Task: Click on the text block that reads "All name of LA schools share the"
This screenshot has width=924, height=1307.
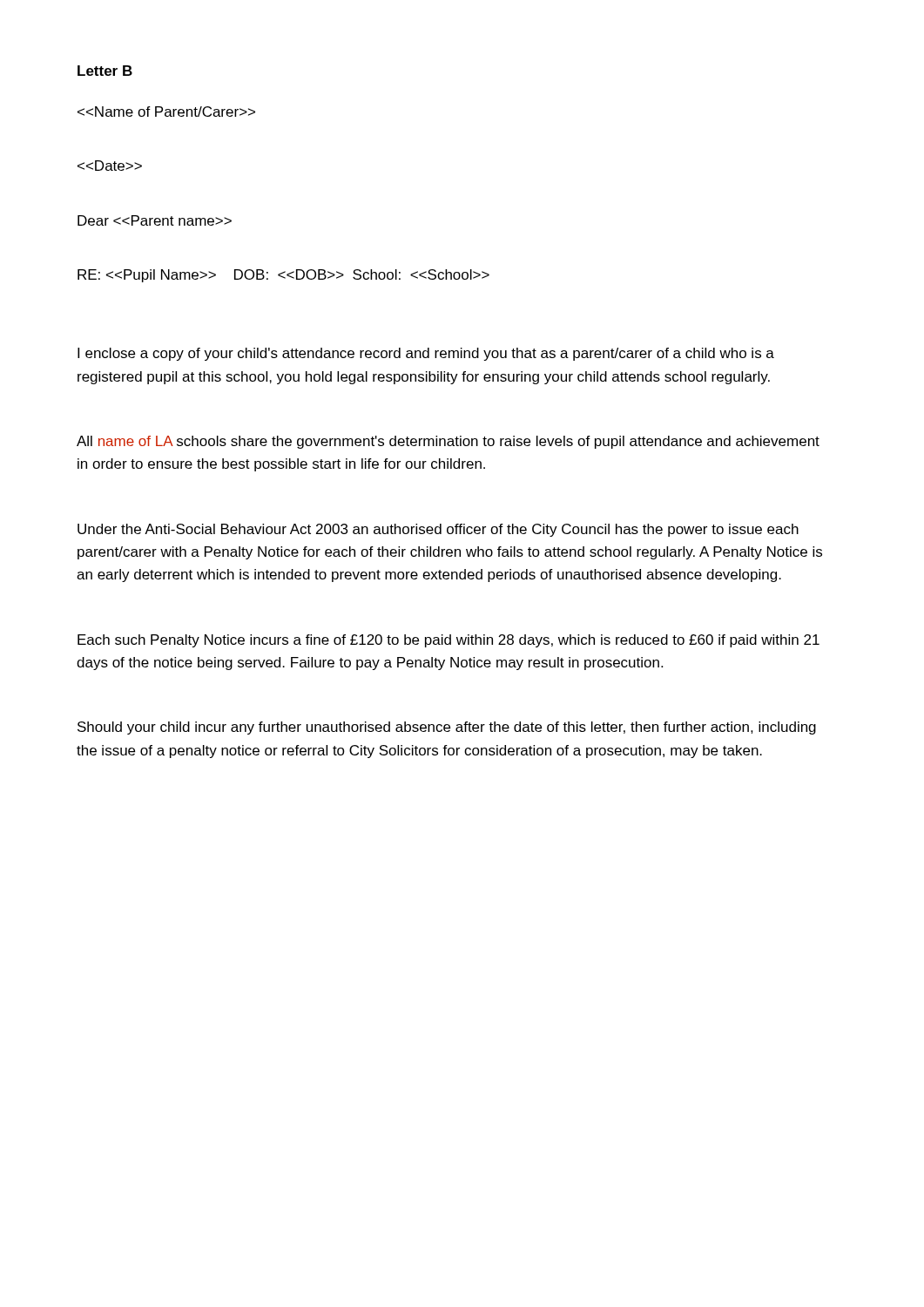Action: coord(448,453)
